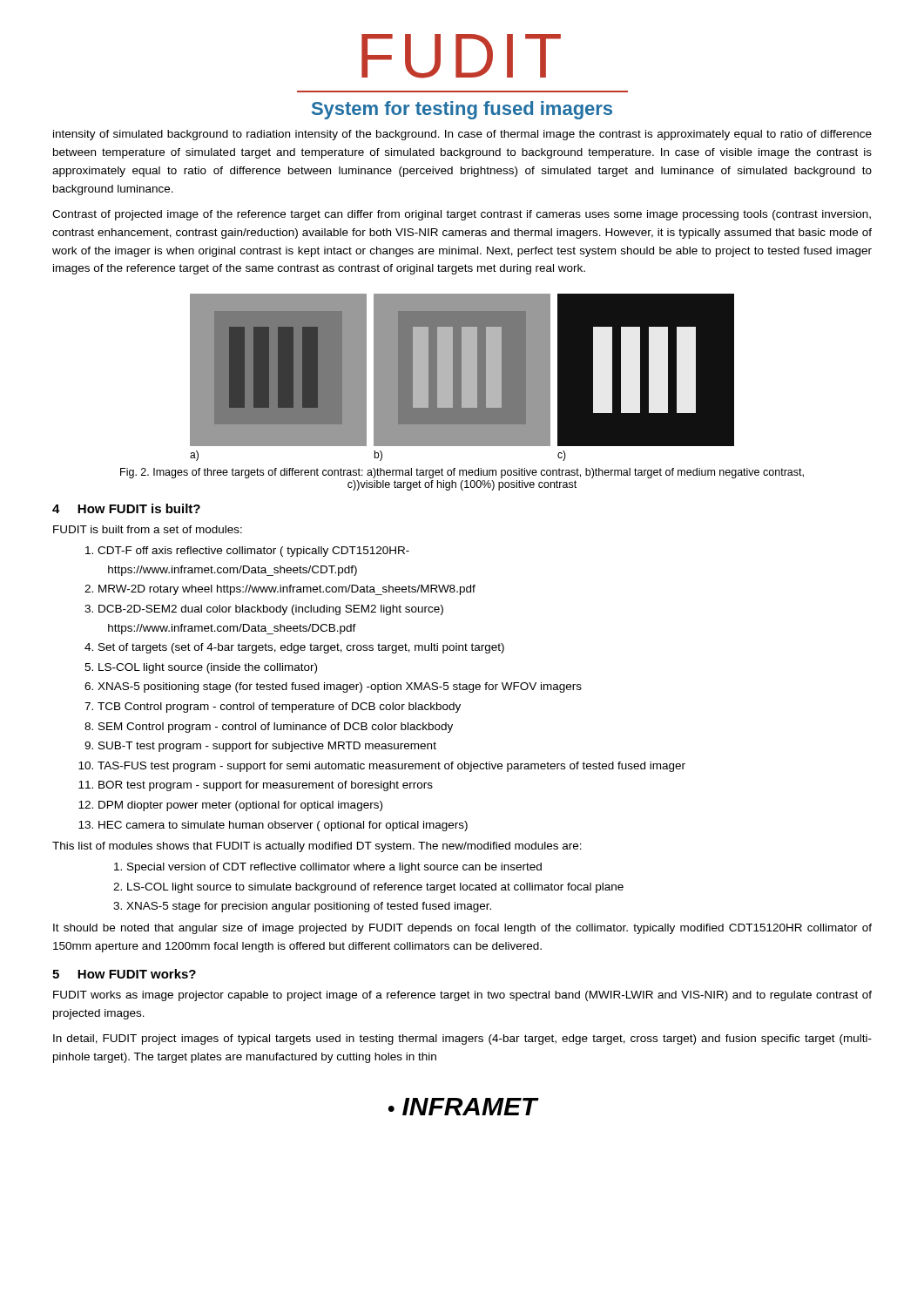Find the block starting "Fig. 2. Images of three targets of"

click(x=462, y=479)
